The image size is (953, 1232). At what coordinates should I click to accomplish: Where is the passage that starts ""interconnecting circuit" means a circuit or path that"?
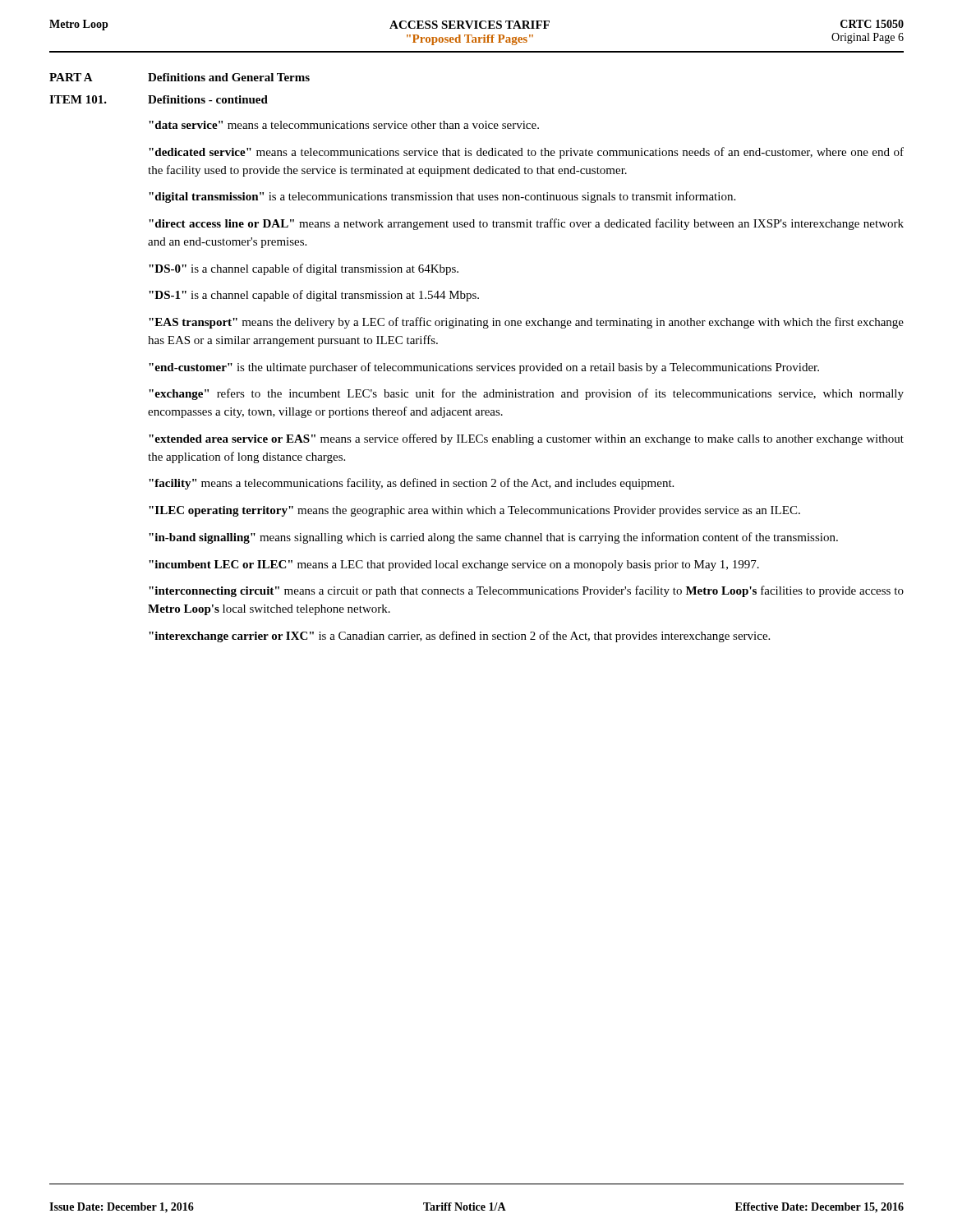526,600
